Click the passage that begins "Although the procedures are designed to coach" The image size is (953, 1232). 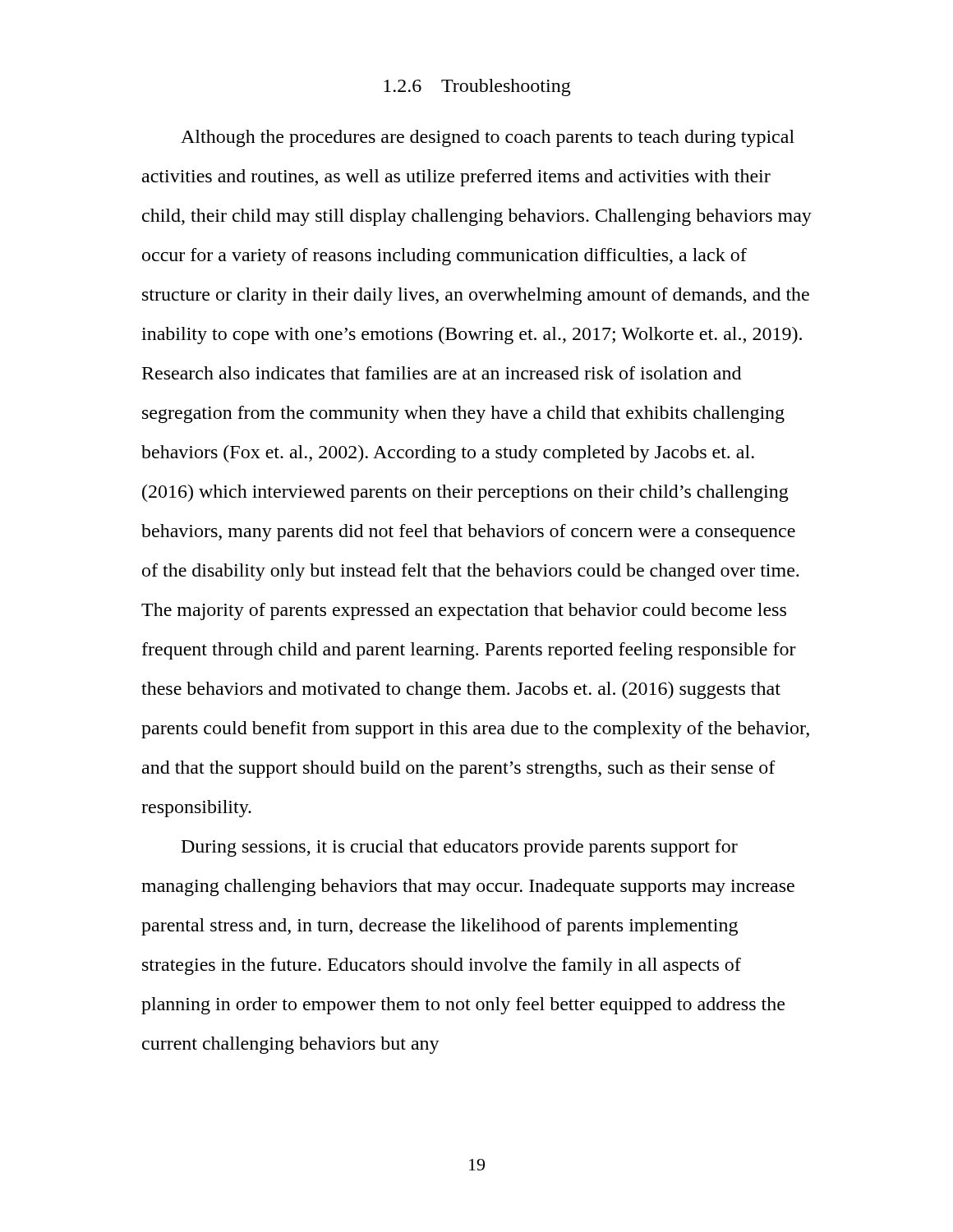488,138
